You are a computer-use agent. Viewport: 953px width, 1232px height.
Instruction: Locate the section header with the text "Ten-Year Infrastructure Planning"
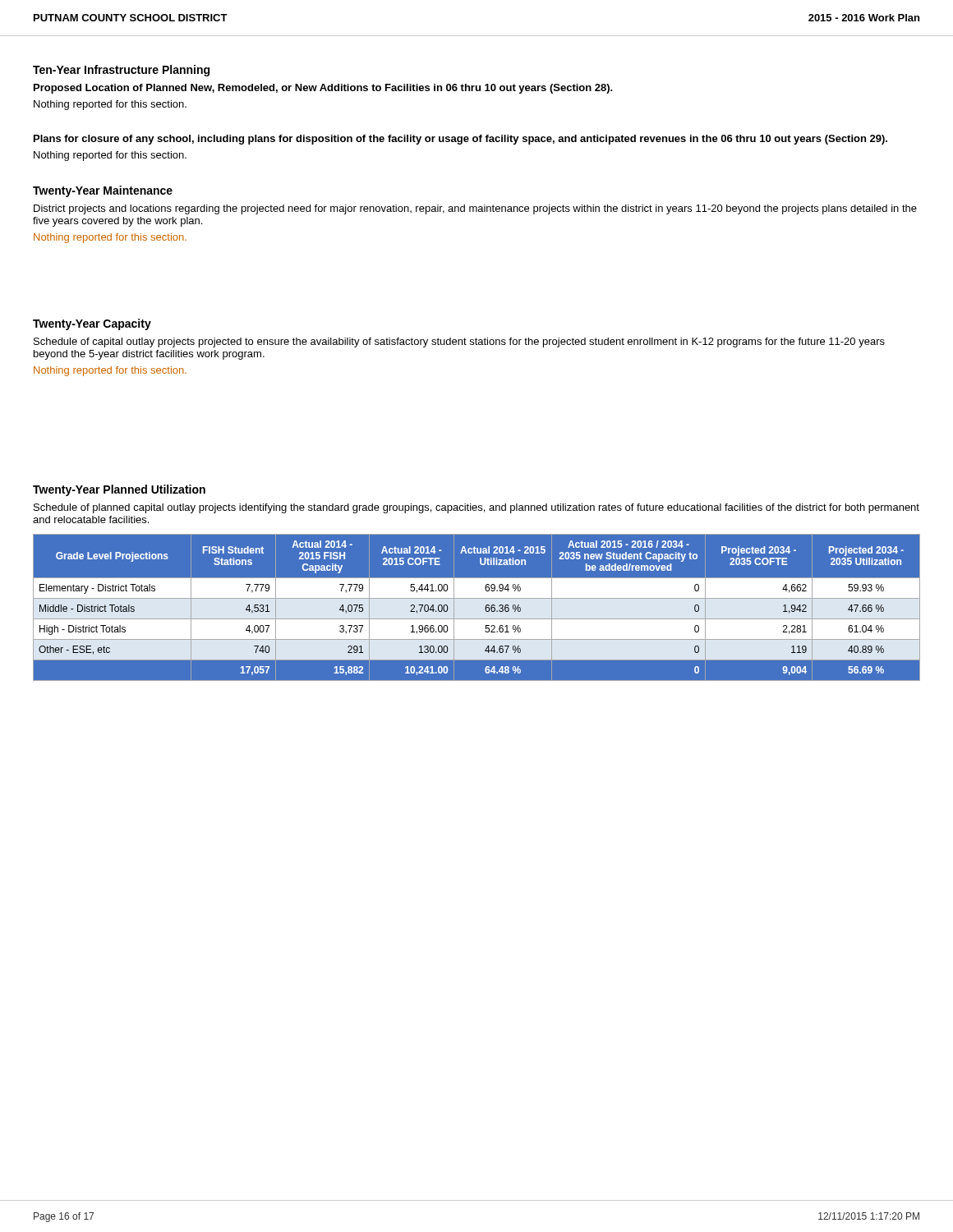pos(122,70)
